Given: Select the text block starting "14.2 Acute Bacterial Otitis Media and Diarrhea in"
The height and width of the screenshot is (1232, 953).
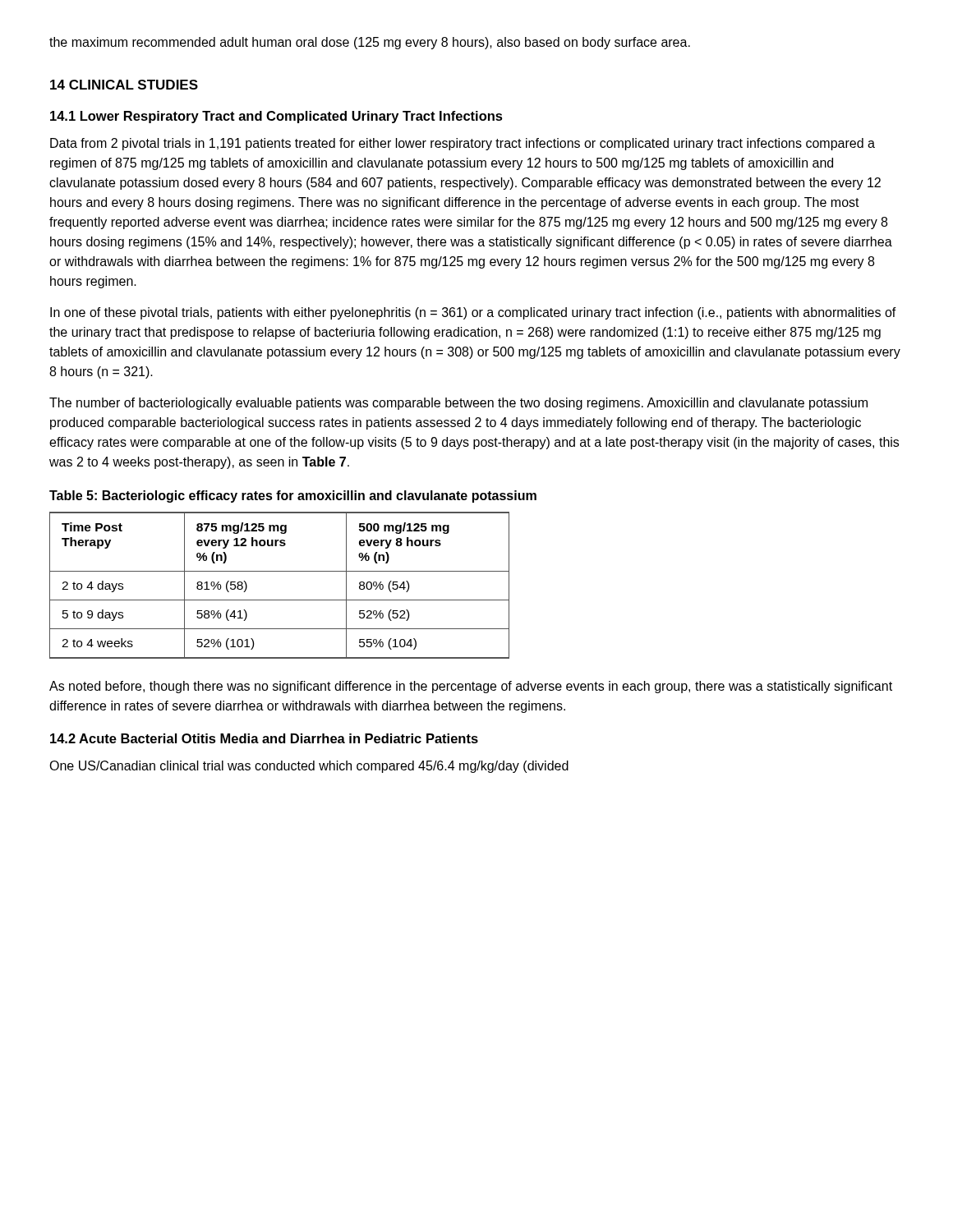Looking at the screenshot, I should [x=264, y=738].
